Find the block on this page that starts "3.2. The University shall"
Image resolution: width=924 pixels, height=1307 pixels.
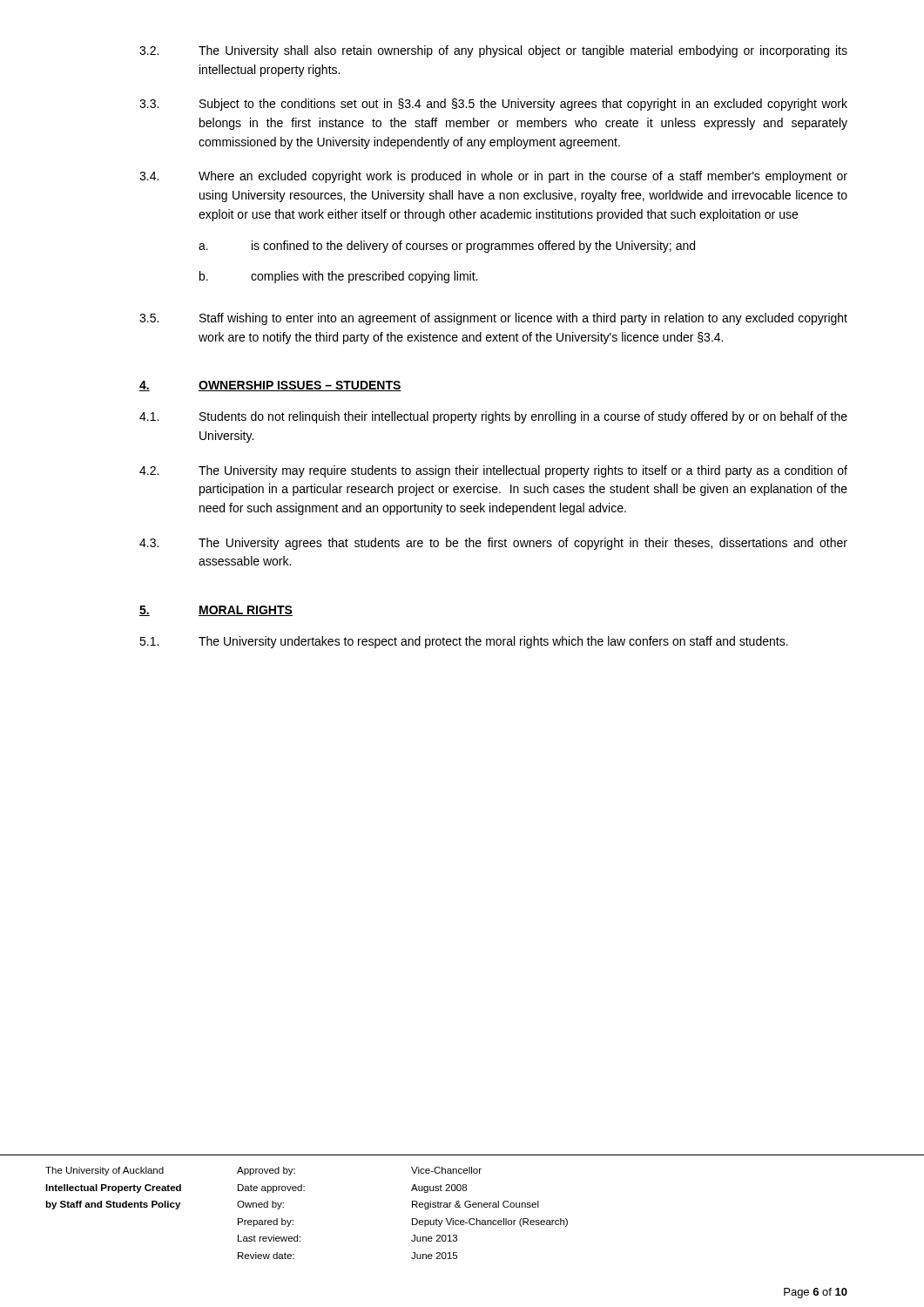click(493, 61)
